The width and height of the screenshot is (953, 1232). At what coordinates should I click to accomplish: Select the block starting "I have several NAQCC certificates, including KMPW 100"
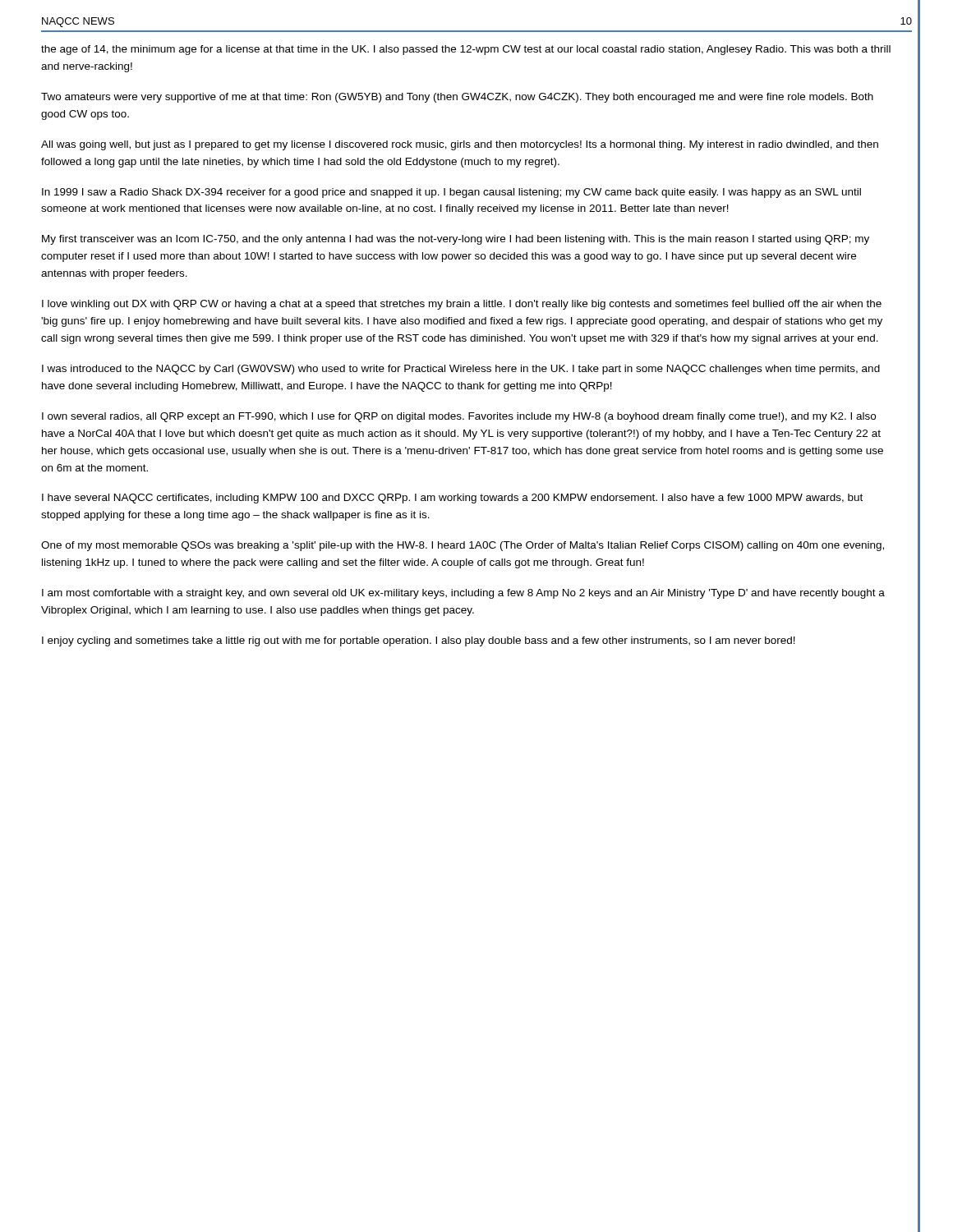[x=452, y=506]
